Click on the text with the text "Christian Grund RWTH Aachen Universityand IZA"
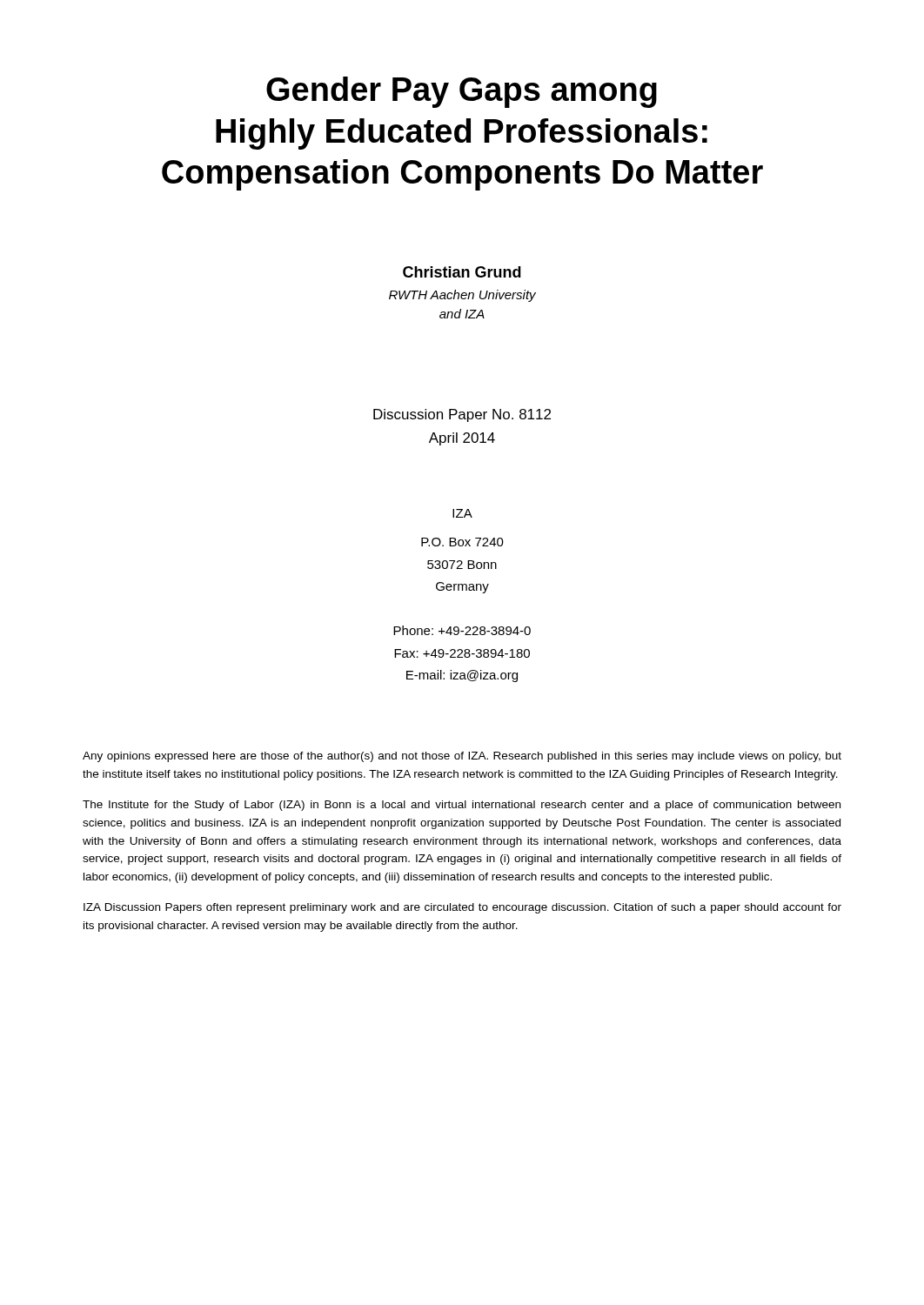Screen dimensions: 1305x924 coord(462,294)
